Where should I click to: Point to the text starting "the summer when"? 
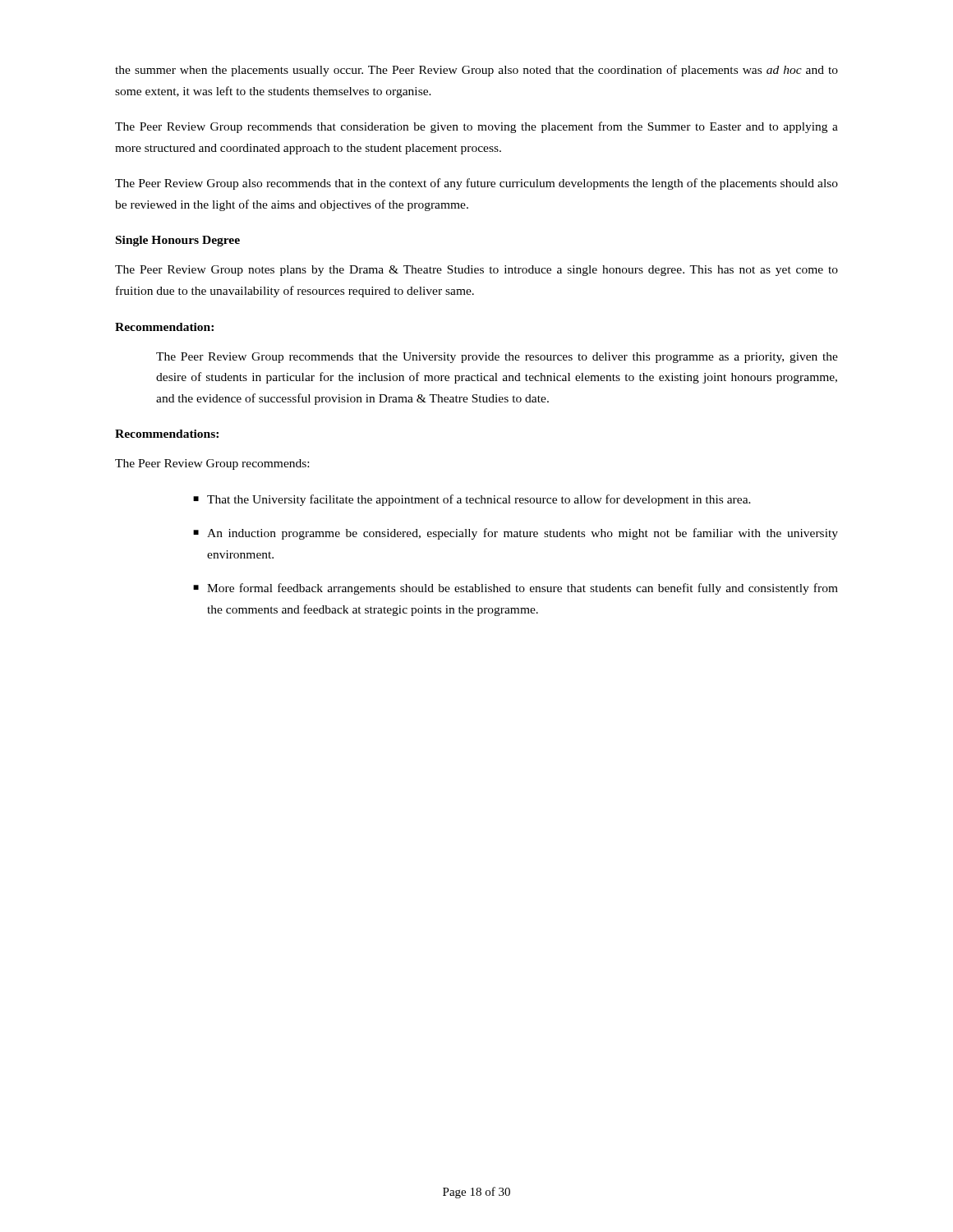point(476,80)
